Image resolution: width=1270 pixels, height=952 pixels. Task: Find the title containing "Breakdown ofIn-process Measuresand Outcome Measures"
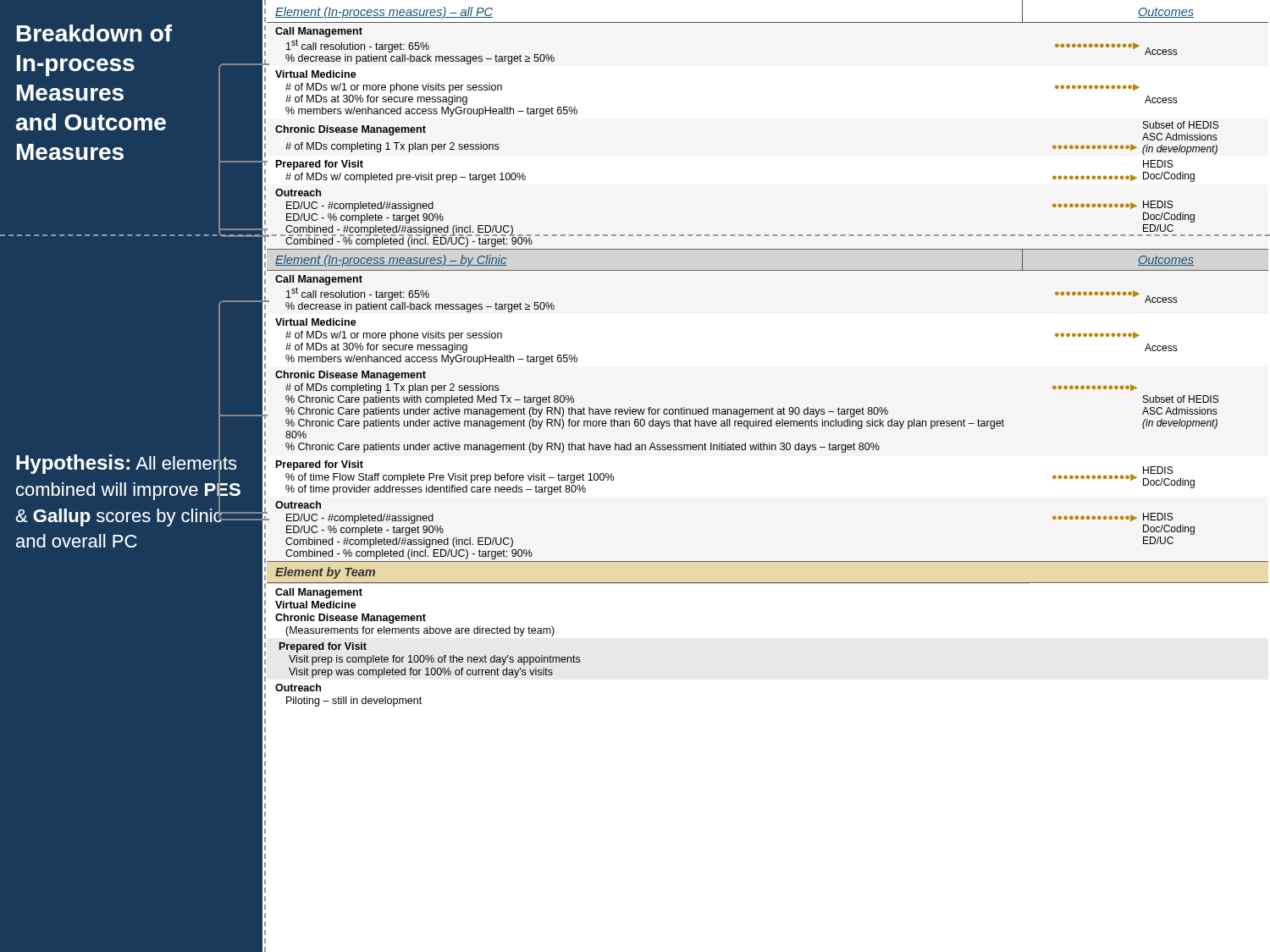pyautogui.click(x=131, y=93)
